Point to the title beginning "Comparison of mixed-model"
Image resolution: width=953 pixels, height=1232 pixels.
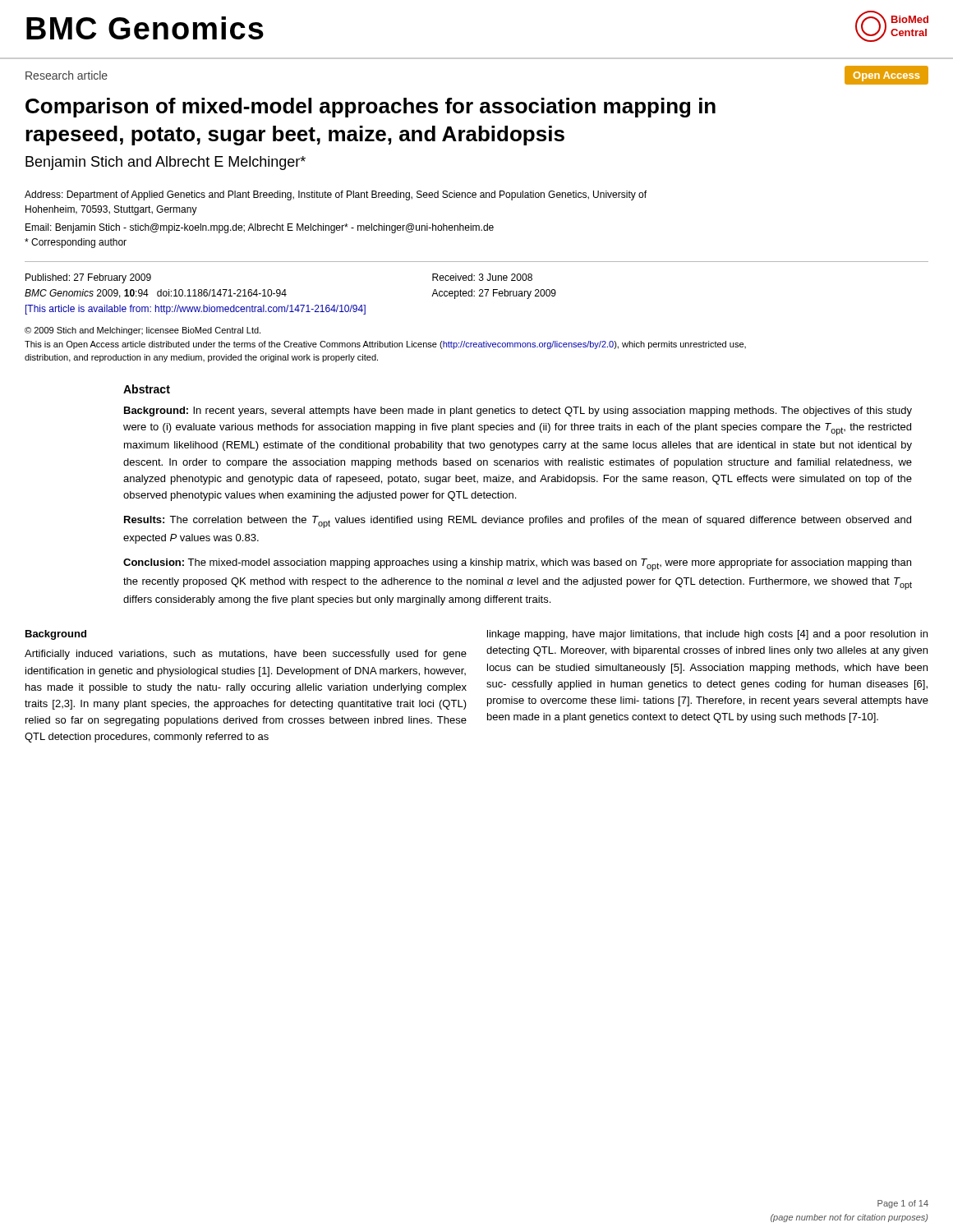371,120
